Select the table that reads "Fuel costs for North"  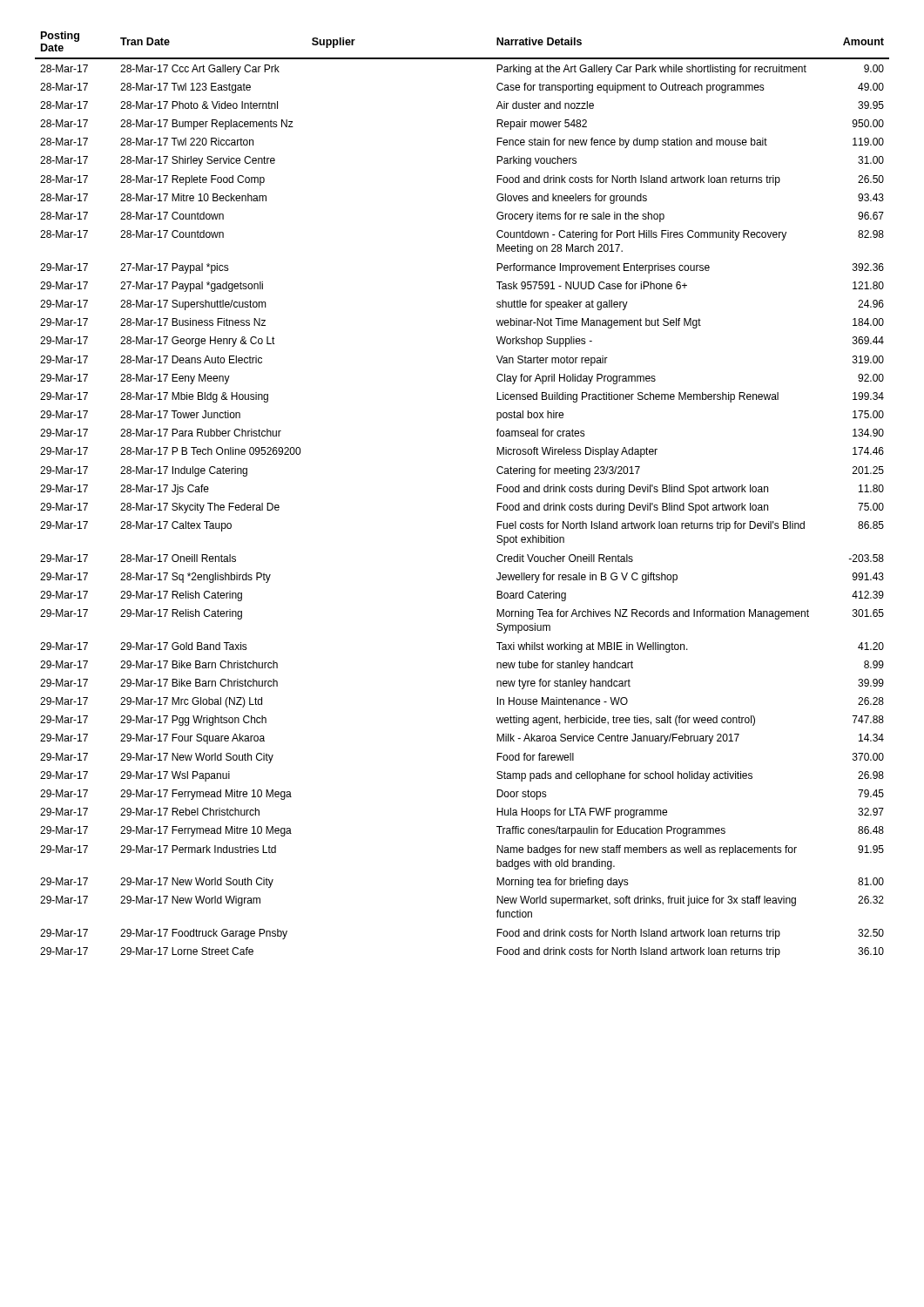[462, 493]
